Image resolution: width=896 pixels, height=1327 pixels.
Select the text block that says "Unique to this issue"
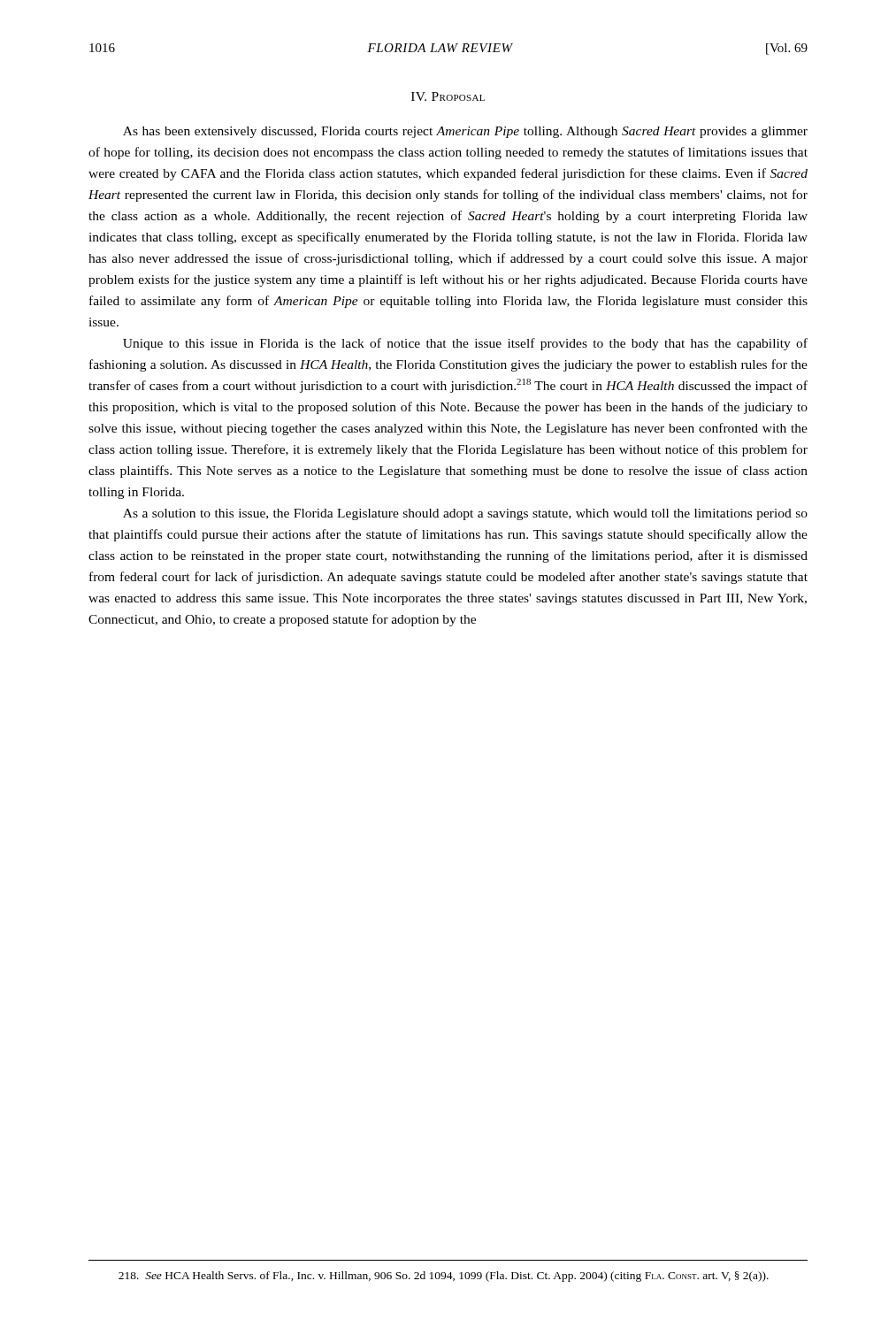(448, 417)
